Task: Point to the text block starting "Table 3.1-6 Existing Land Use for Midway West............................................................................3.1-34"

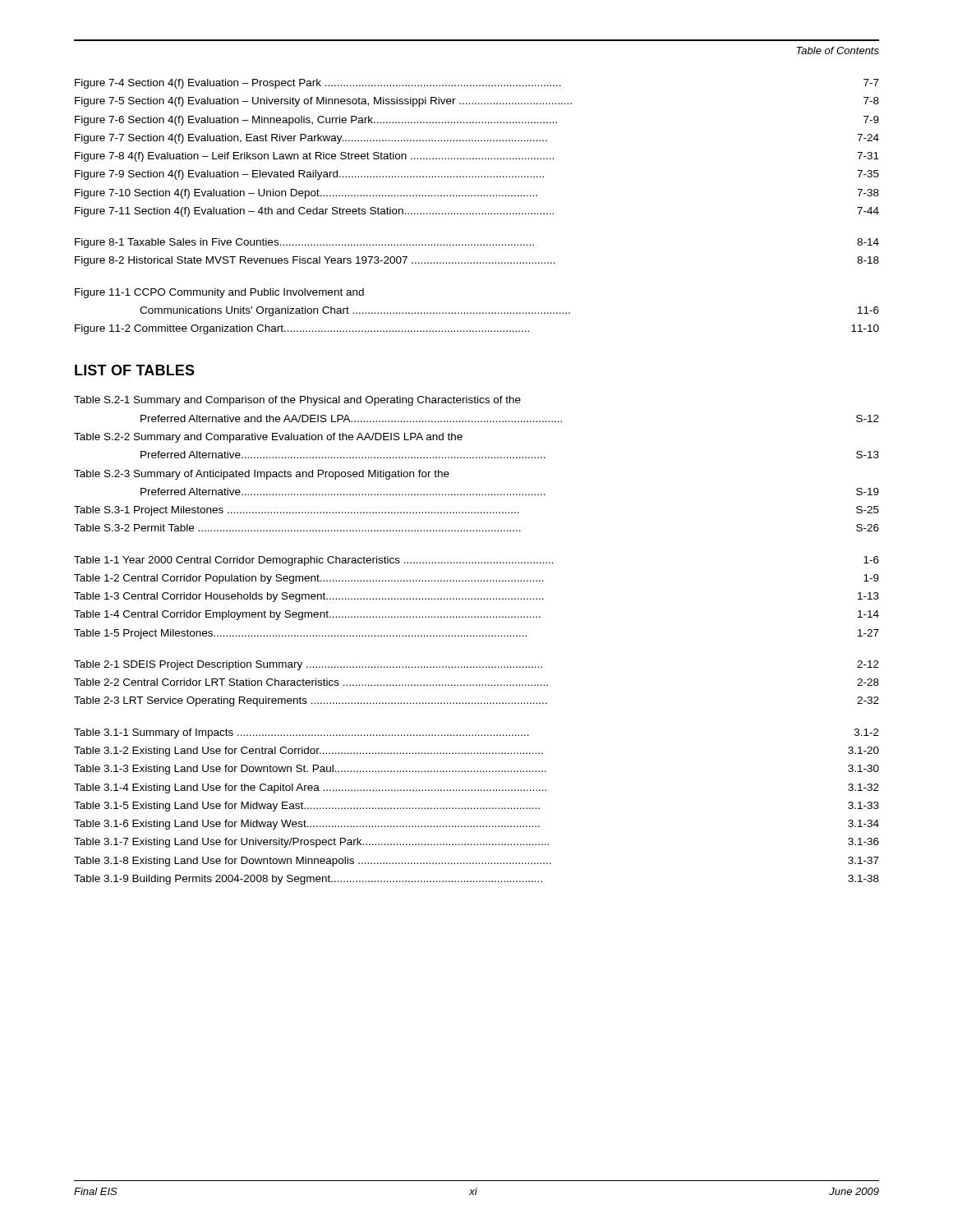Action: (x=476, y=824)
